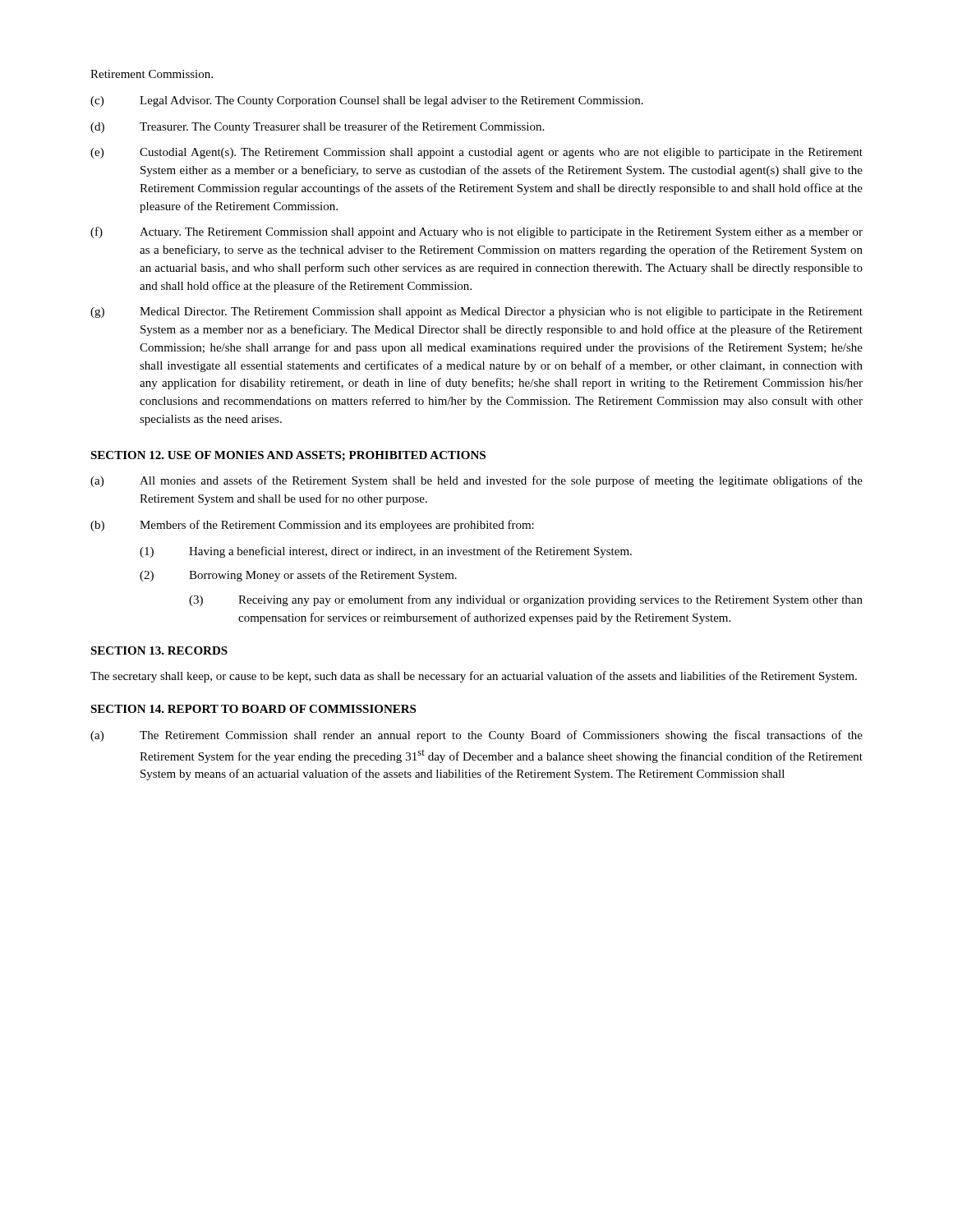Select the text block starting "The secretary shall keep, or cause to be"

pos(474,676)
